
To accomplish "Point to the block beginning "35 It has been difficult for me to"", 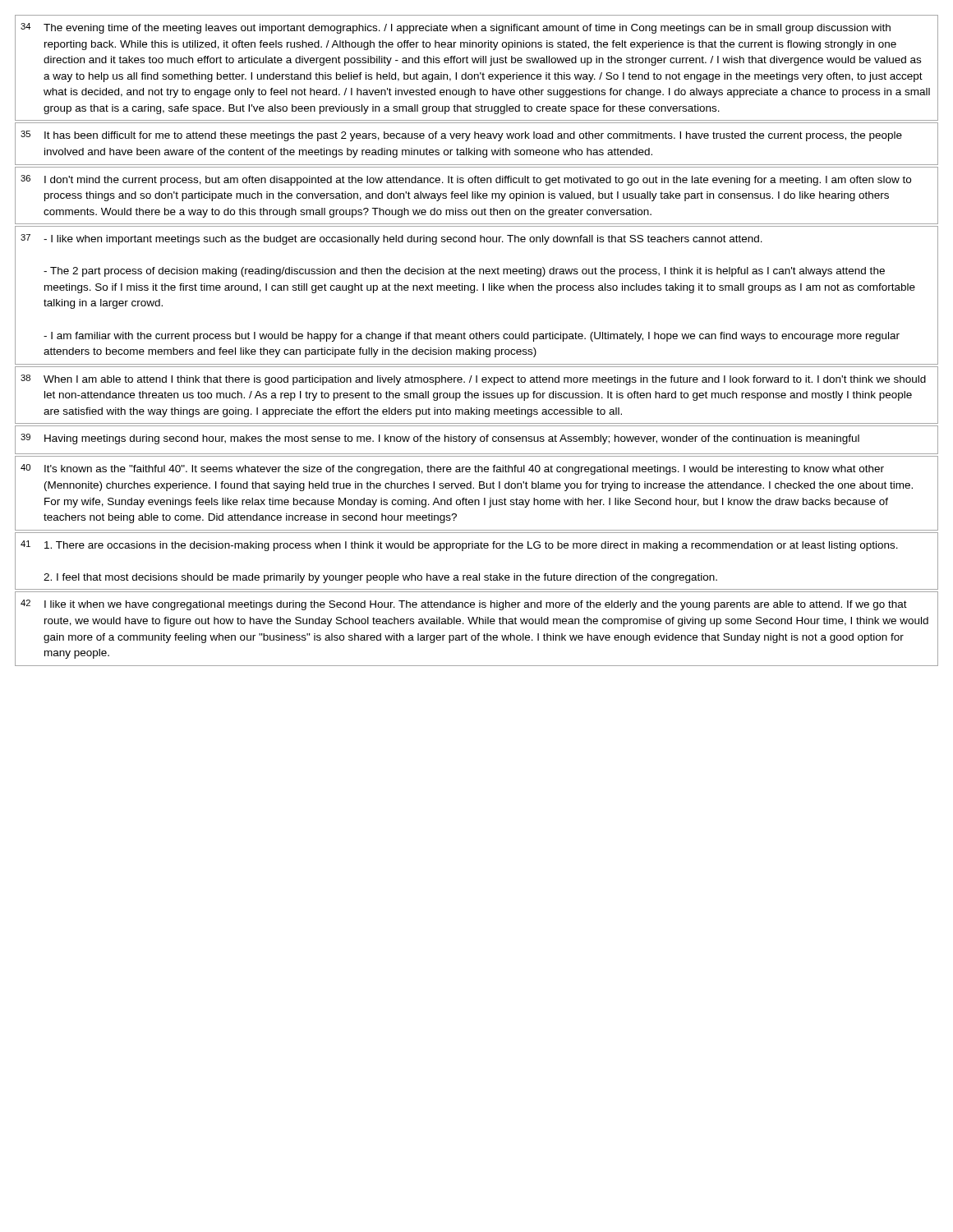I will (x=476, y=144).
